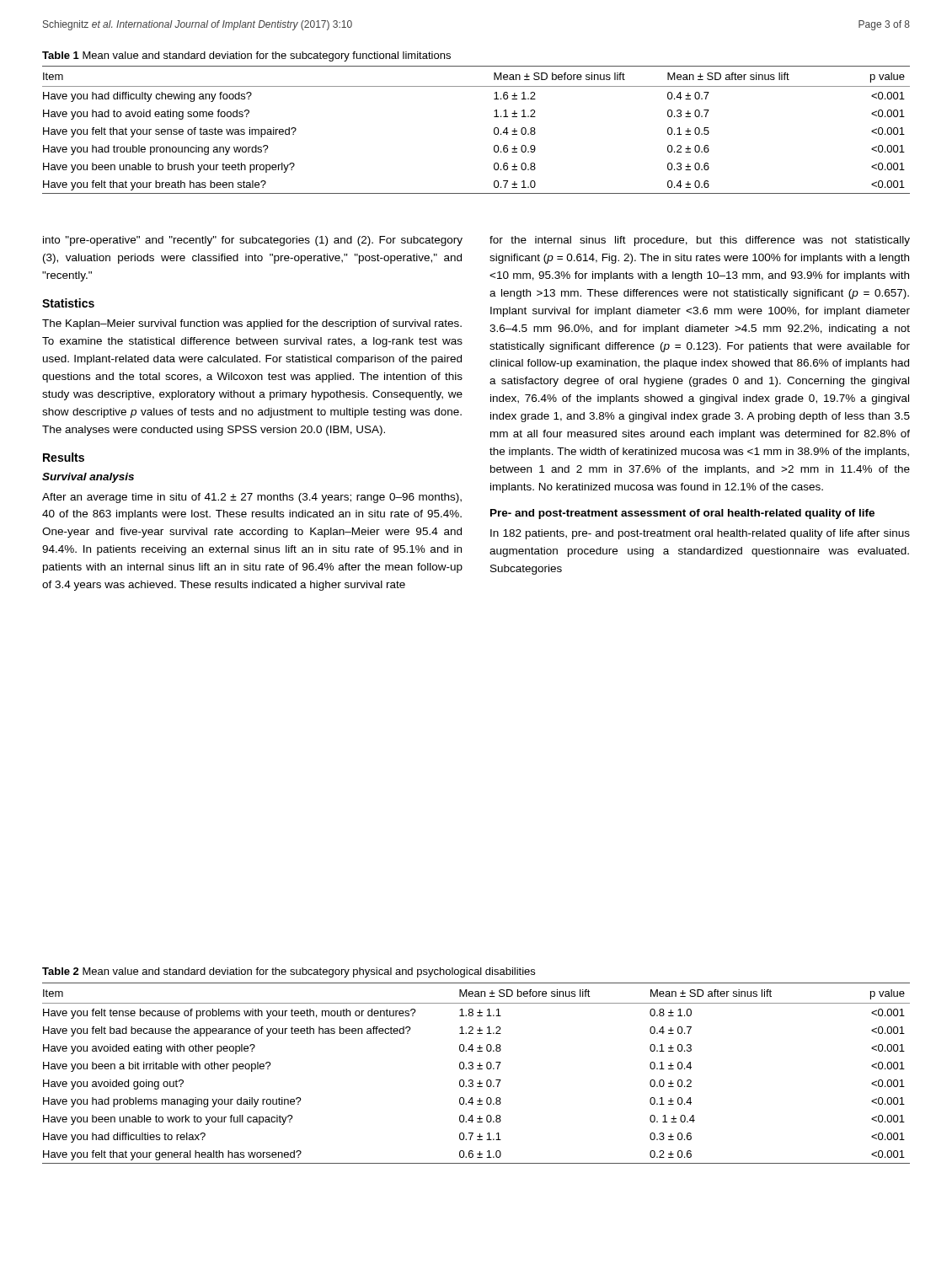Locate the table with the text "Have you had to"

(476, 136)
